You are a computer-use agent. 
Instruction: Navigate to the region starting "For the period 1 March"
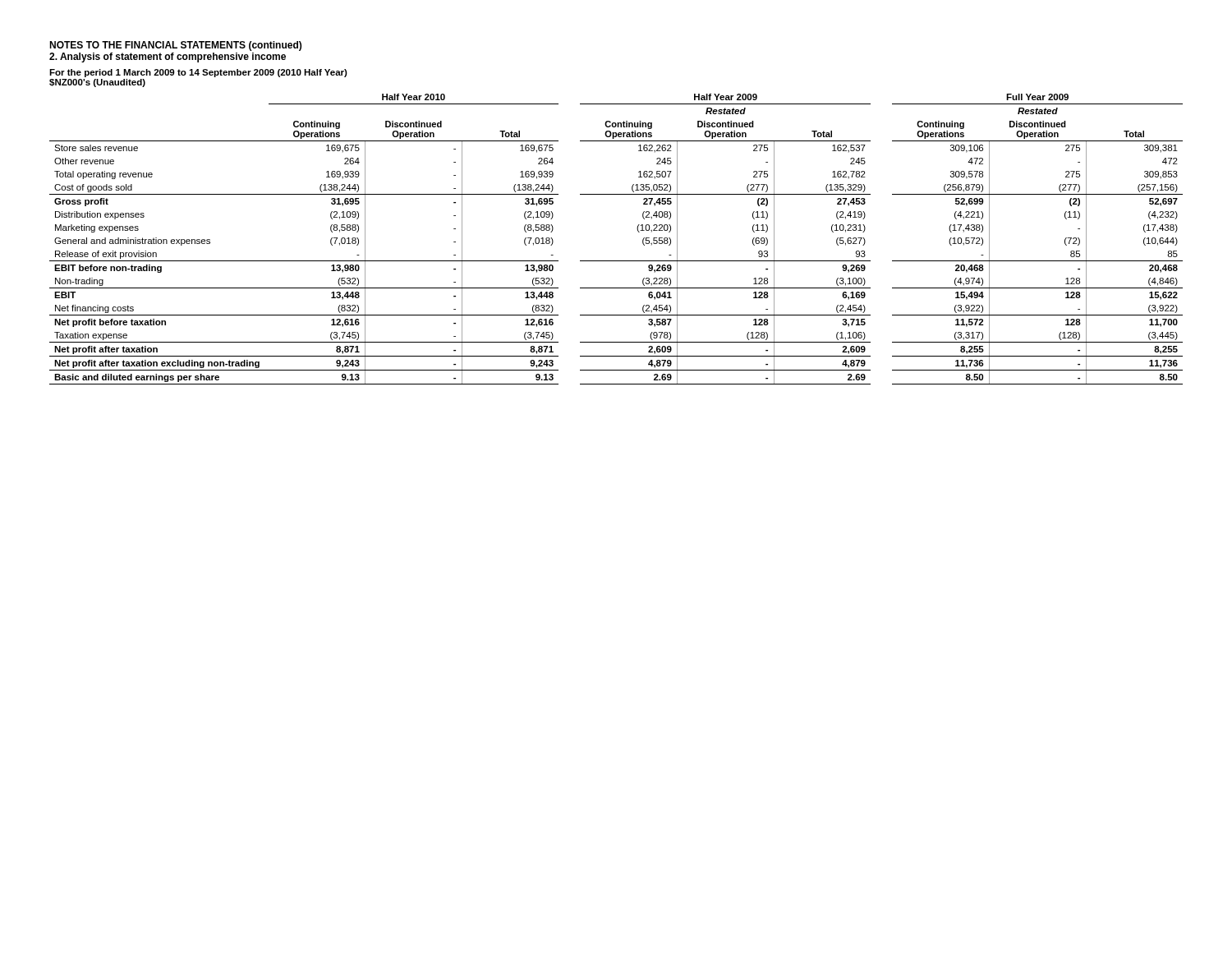[198, 77]
